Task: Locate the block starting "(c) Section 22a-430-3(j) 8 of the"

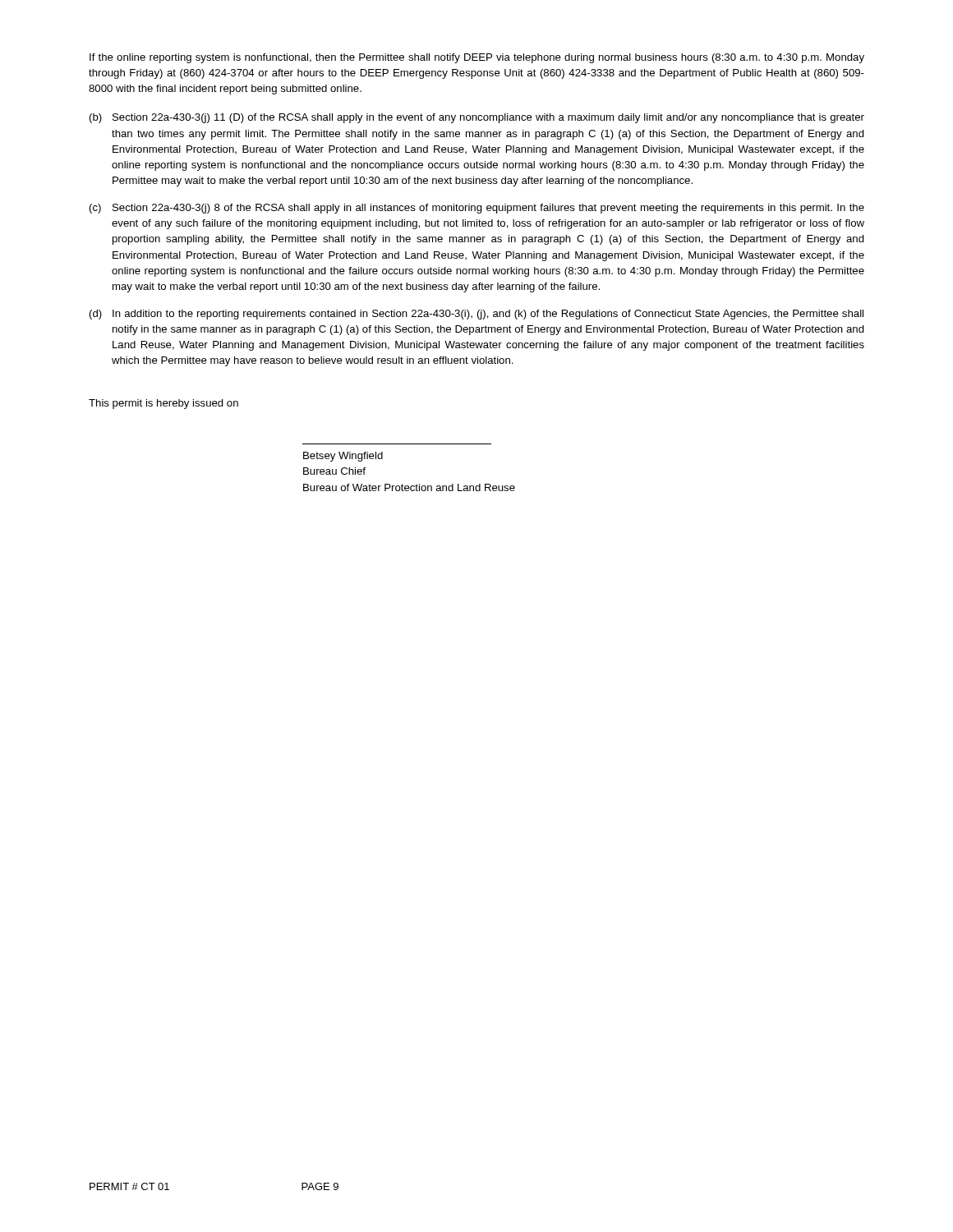Action: (x=476, y=247)
